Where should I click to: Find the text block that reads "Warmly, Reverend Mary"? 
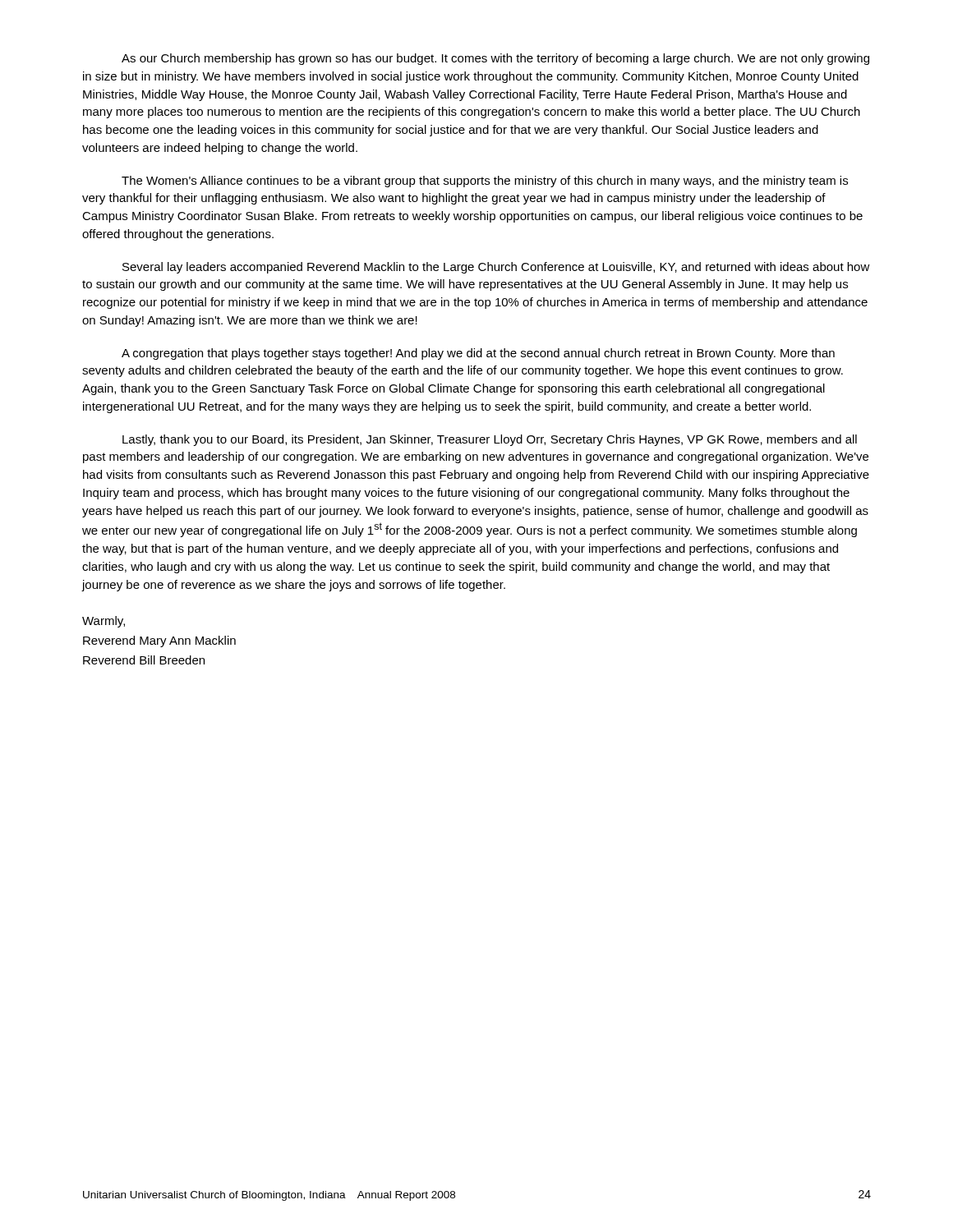pos(159,640)
